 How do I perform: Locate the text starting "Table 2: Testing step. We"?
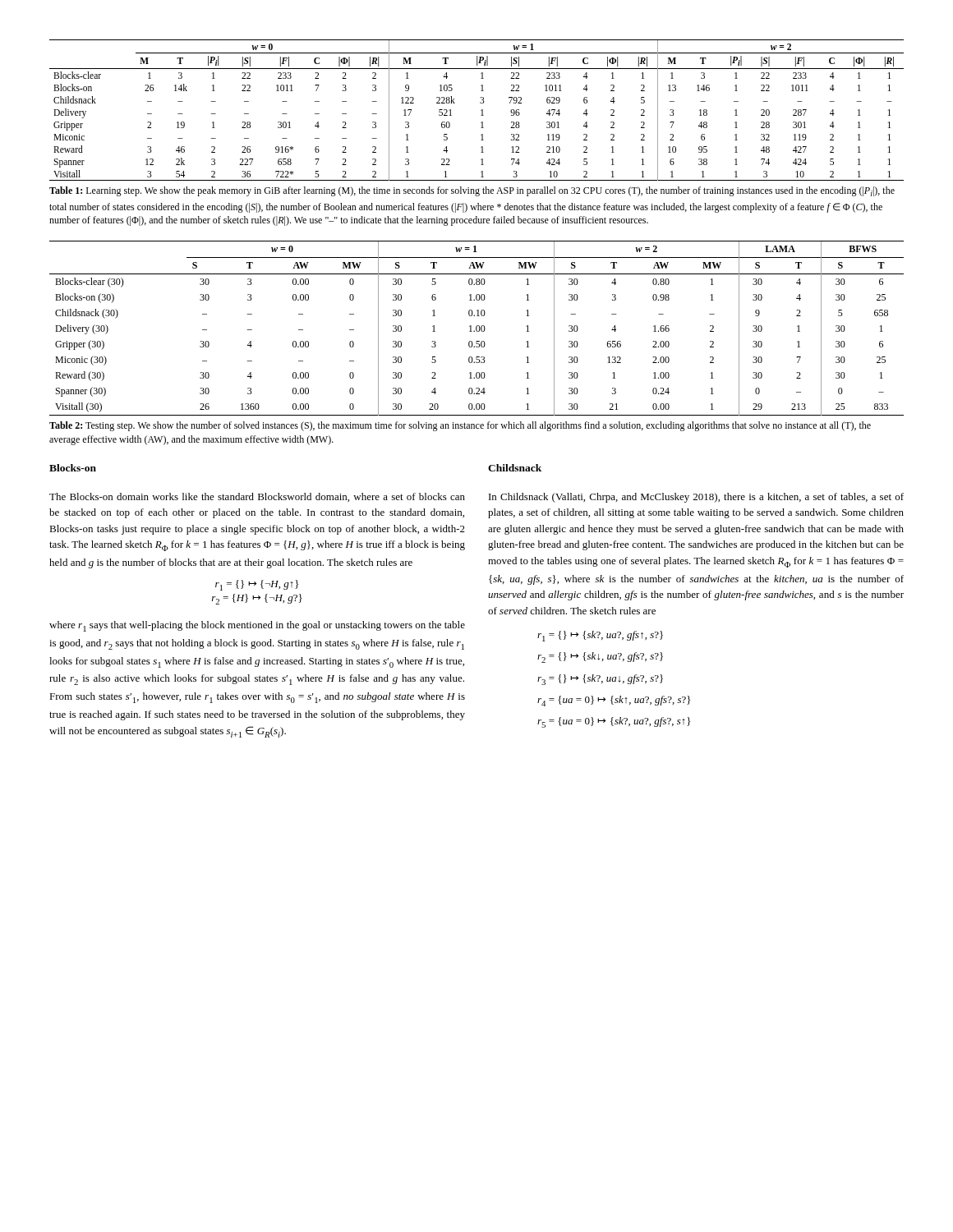tap(476, 433)
